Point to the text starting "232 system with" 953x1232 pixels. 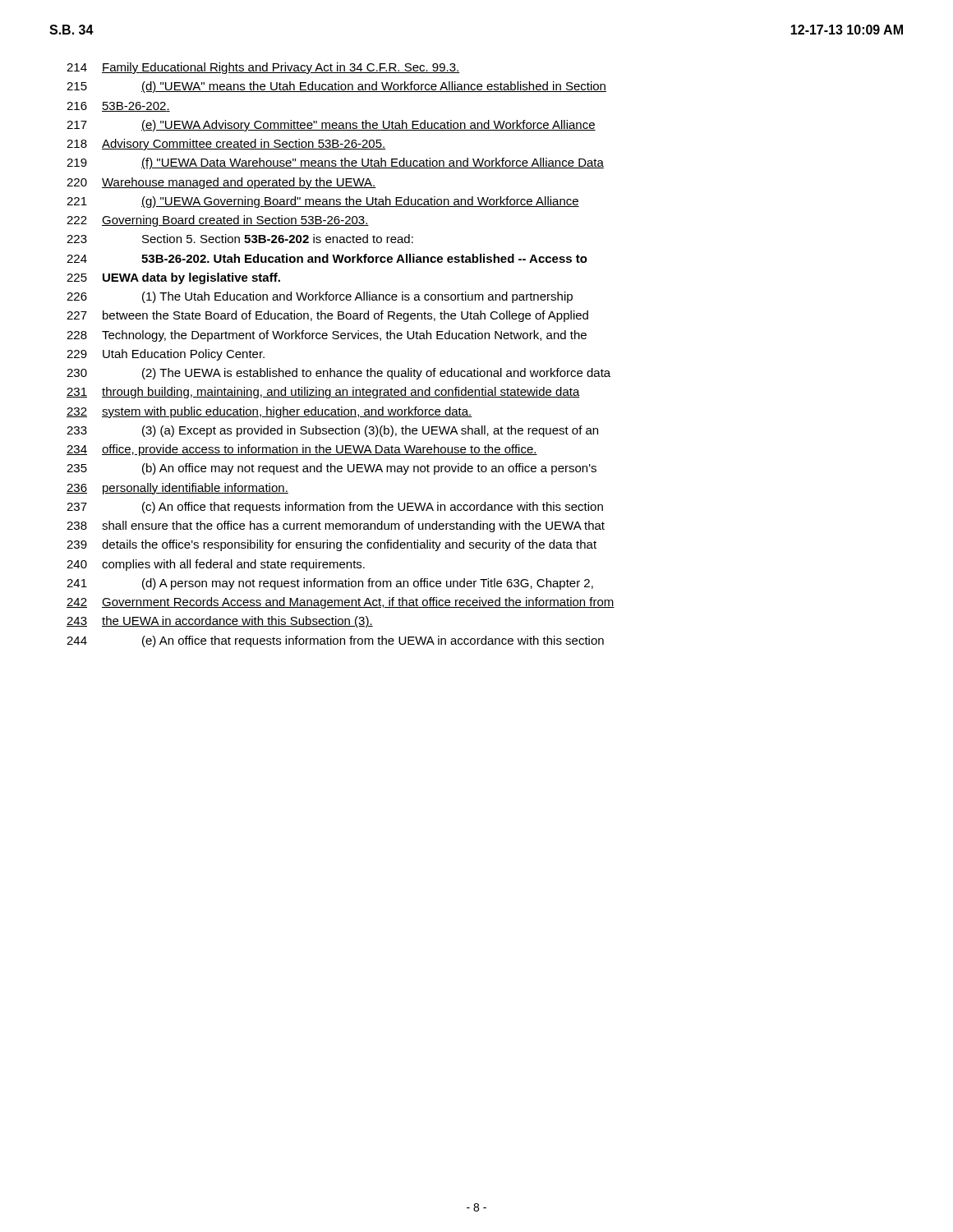[476, 411]
